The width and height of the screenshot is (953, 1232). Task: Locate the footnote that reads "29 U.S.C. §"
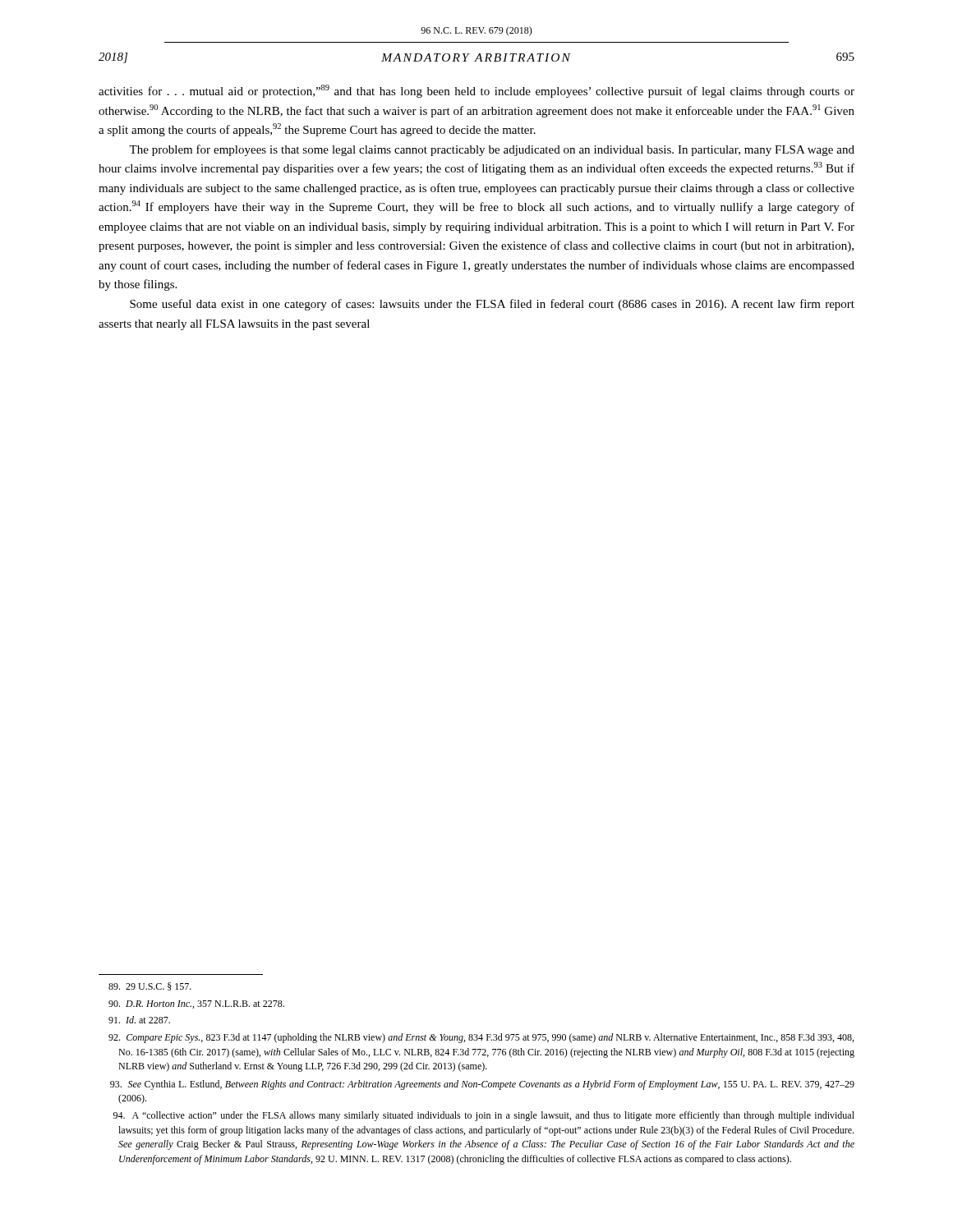click(145, 987)
